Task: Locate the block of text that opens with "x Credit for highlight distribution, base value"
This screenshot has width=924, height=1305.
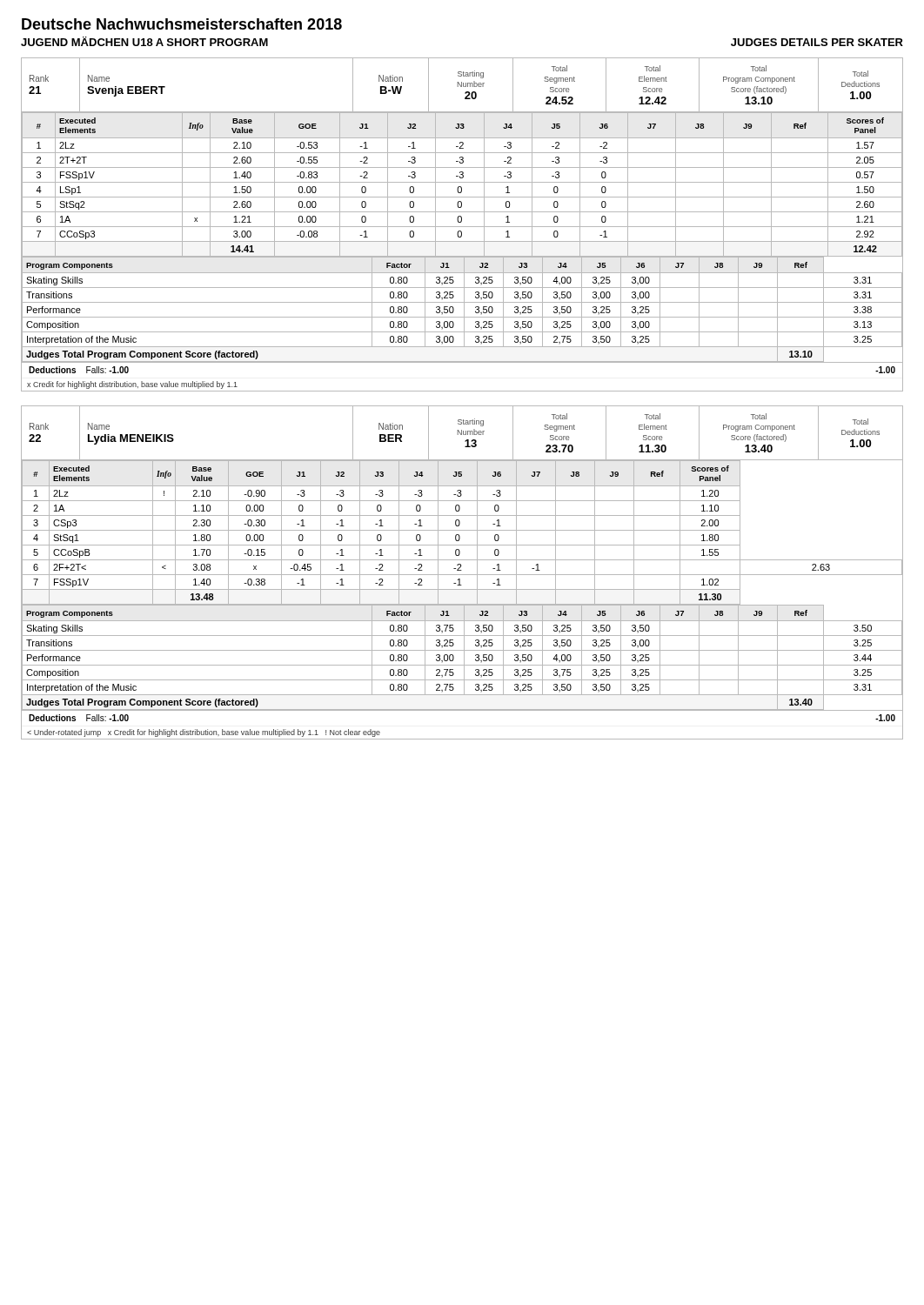Action: pyautogui.click(x=132, y=385)
